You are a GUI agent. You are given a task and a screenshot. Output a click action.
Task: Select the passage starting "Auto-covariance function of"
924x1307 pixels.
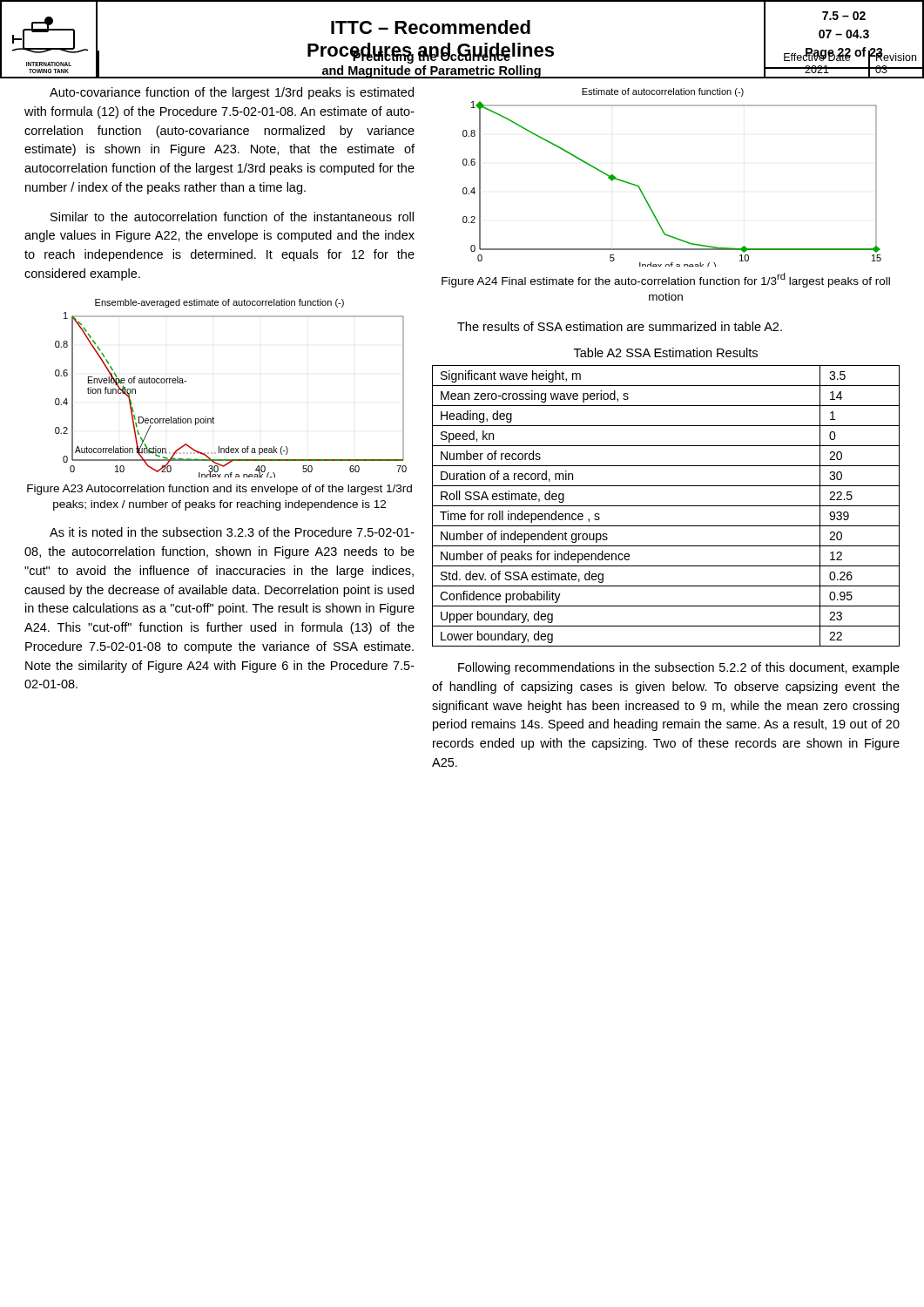[x=219, y=141]
